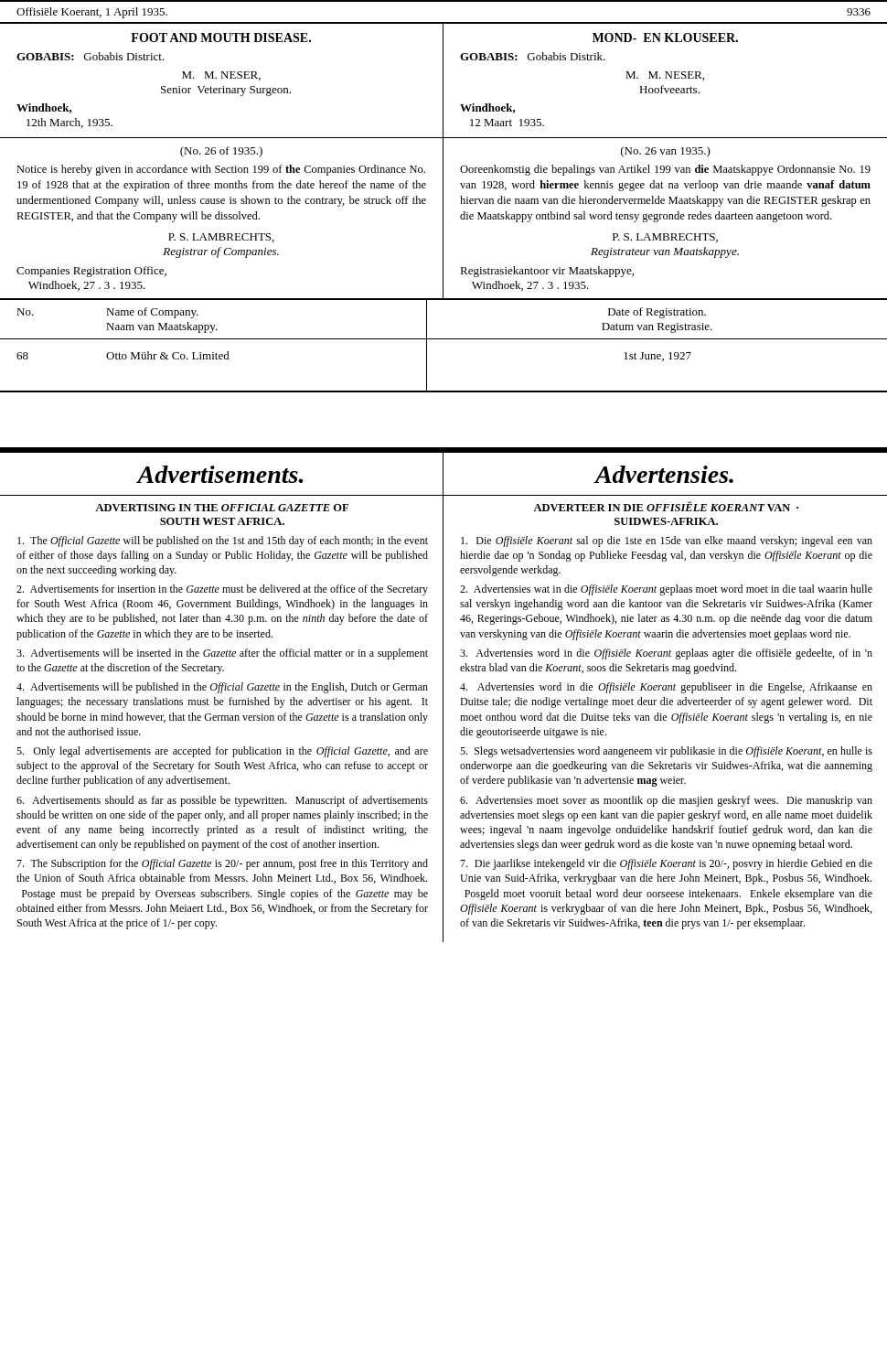Select the passage starting "6. Advertensies moet sover as moontlik"
This screenshot has height=1372, width=887.
pos(666,822)
